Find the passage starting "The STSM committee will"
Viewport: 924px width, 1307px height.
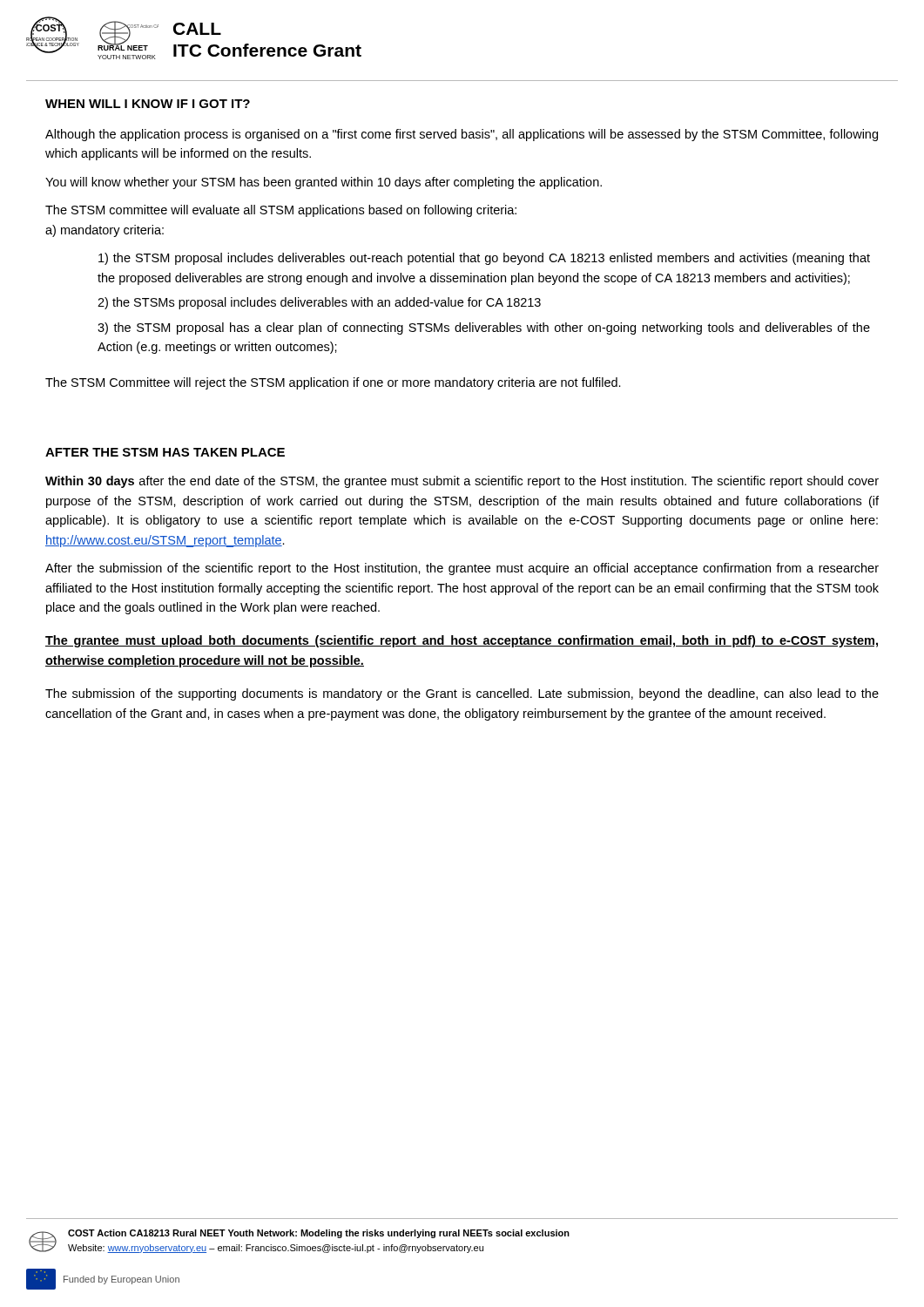point(281,220)
